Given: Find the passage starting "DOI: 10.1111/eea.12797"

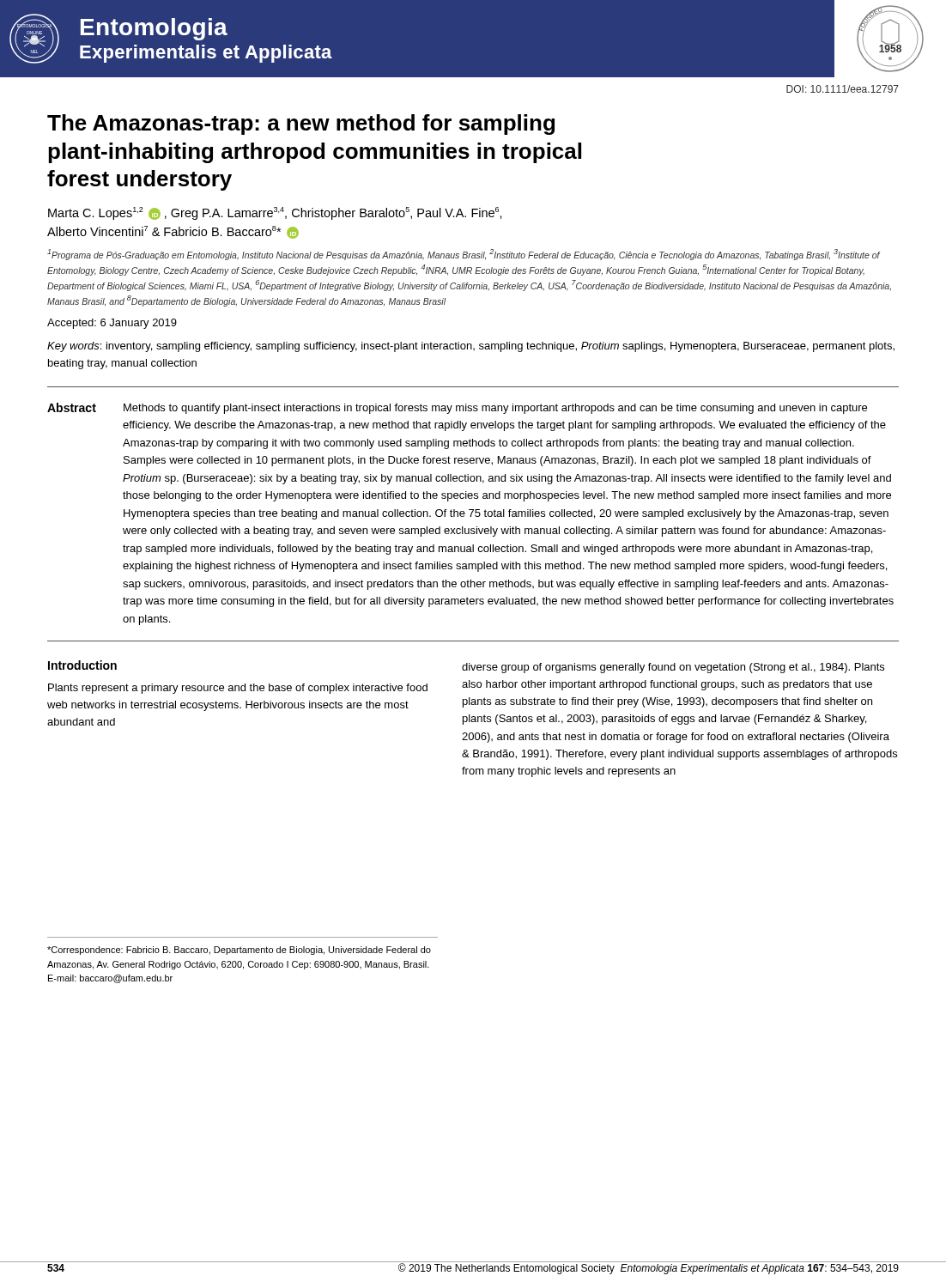Looking at the screenshot, I should (x=842, y=89).
